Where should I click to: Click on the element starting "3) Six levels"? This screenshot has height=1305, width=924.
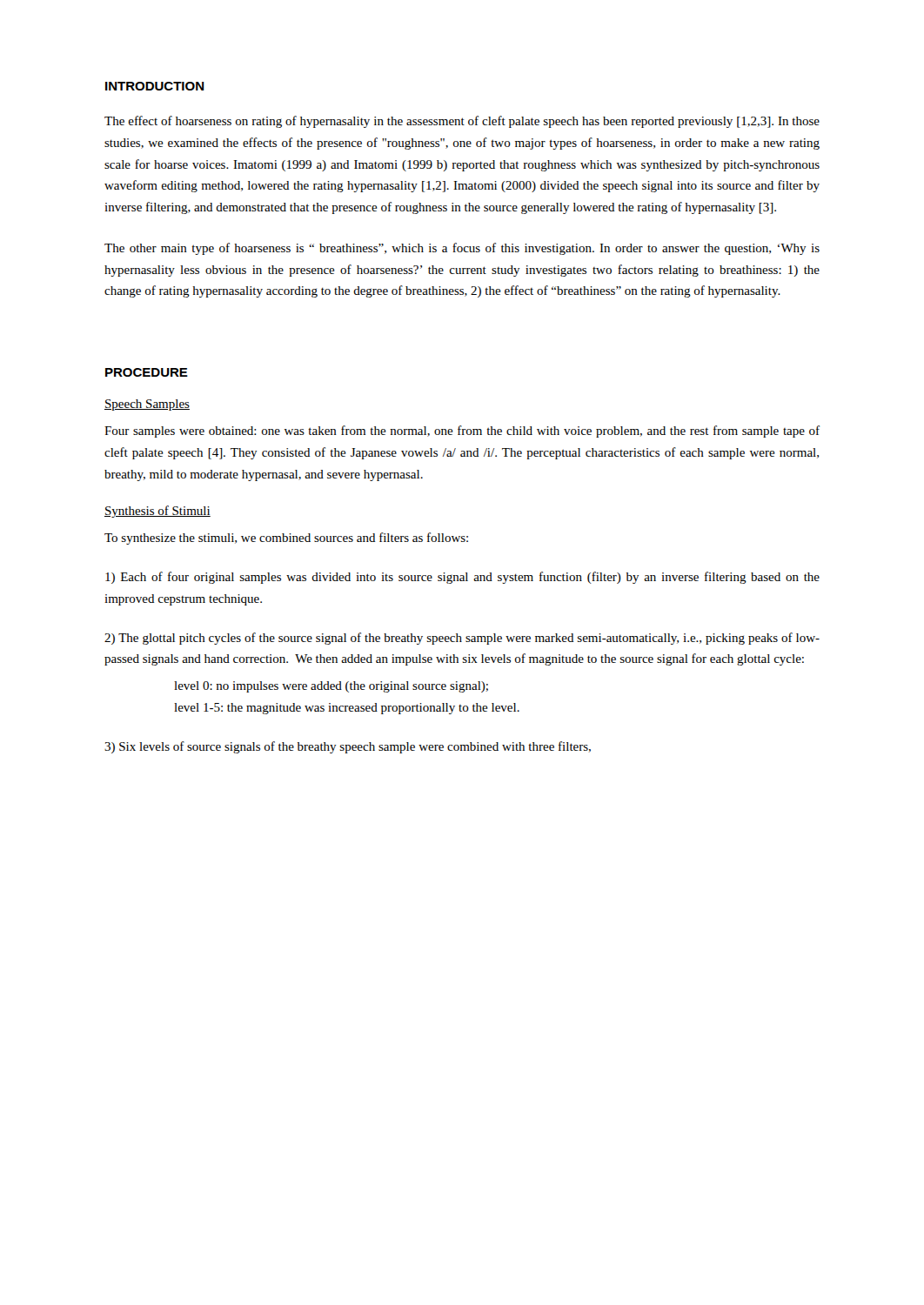348,746
